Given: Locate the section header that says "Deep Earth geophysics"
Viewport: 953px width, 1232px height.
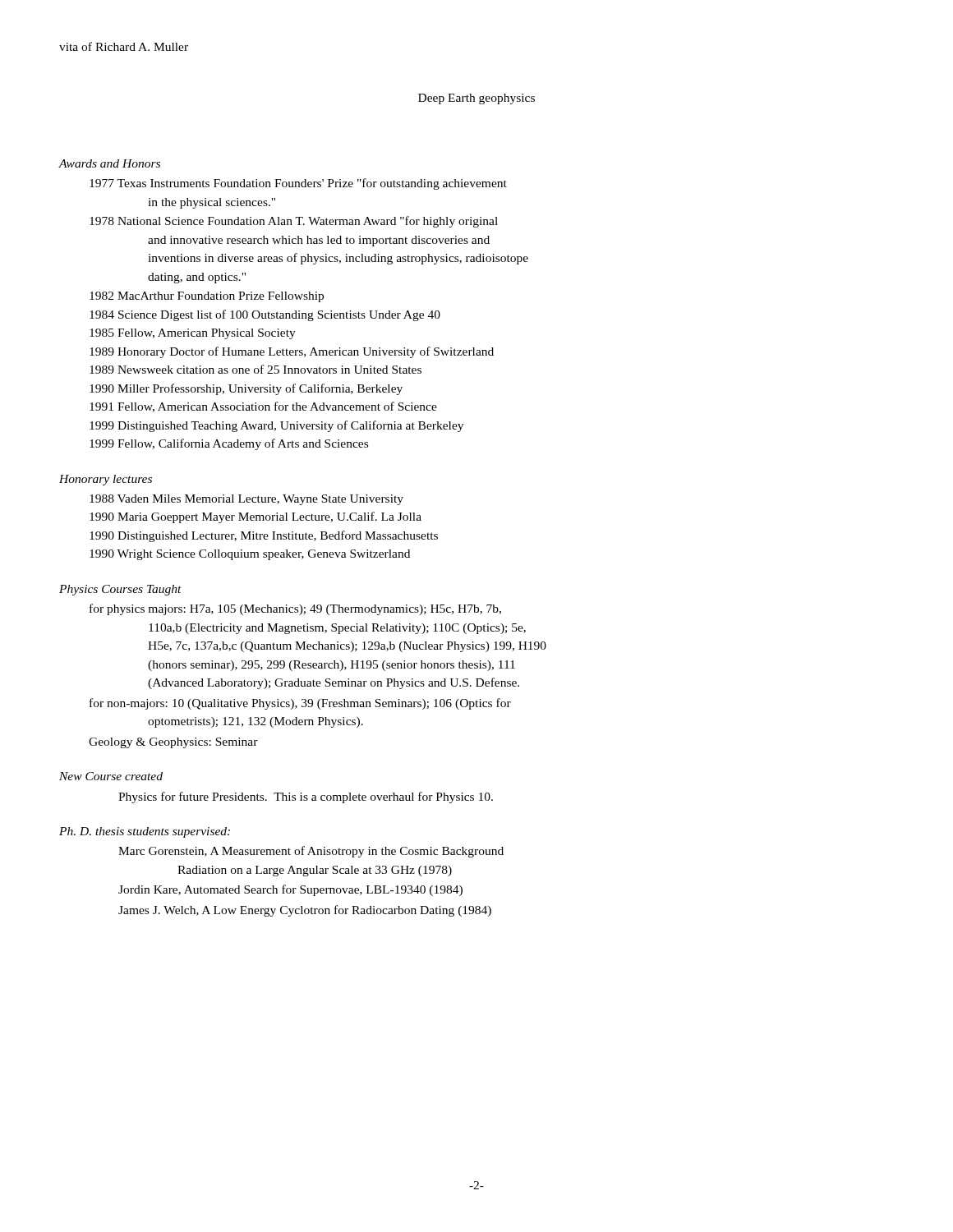Looking at the screenshot, I should 476,97.
